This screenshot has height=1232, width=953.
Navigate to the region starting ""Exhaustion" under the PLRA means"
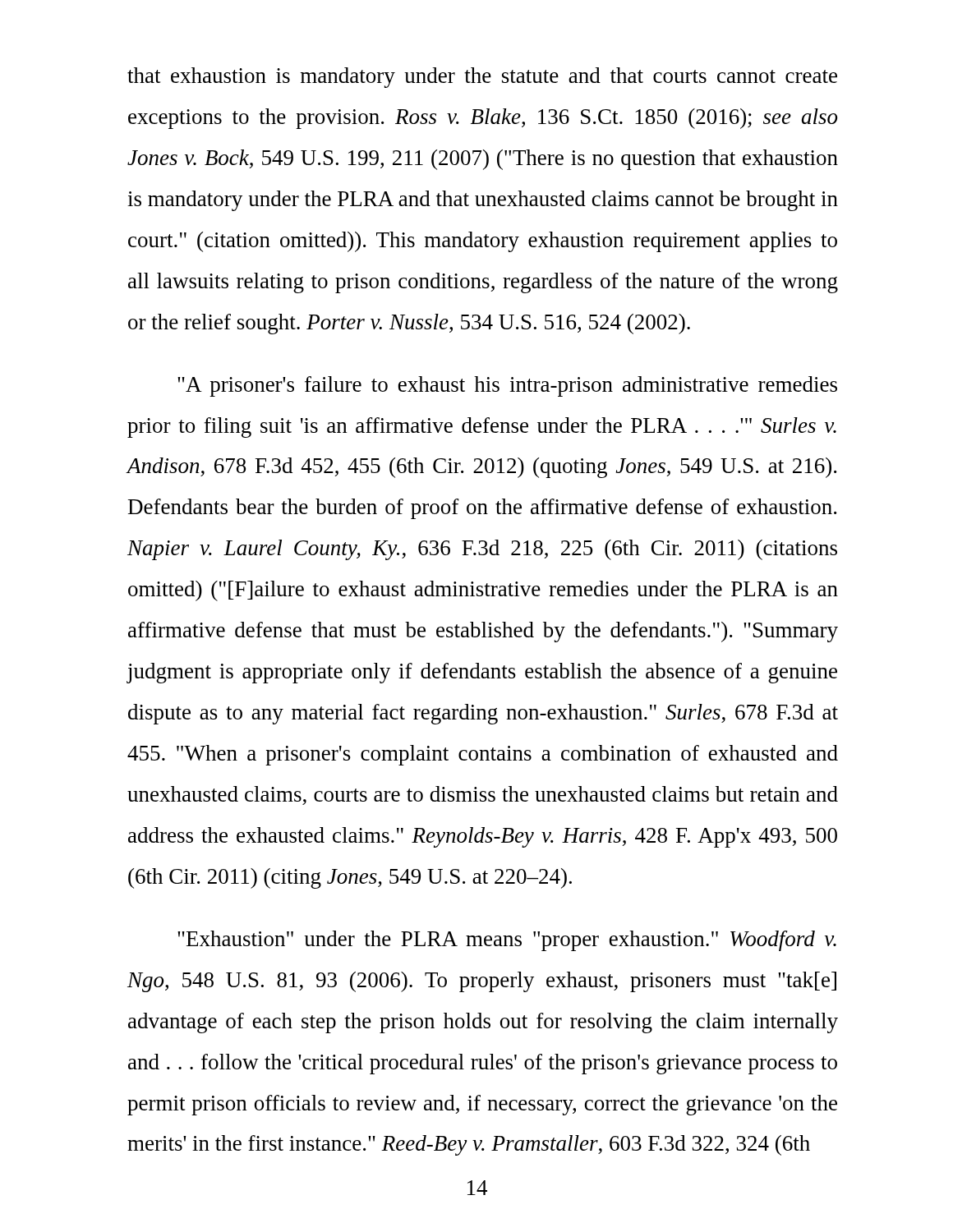click(x=507, y=941)
